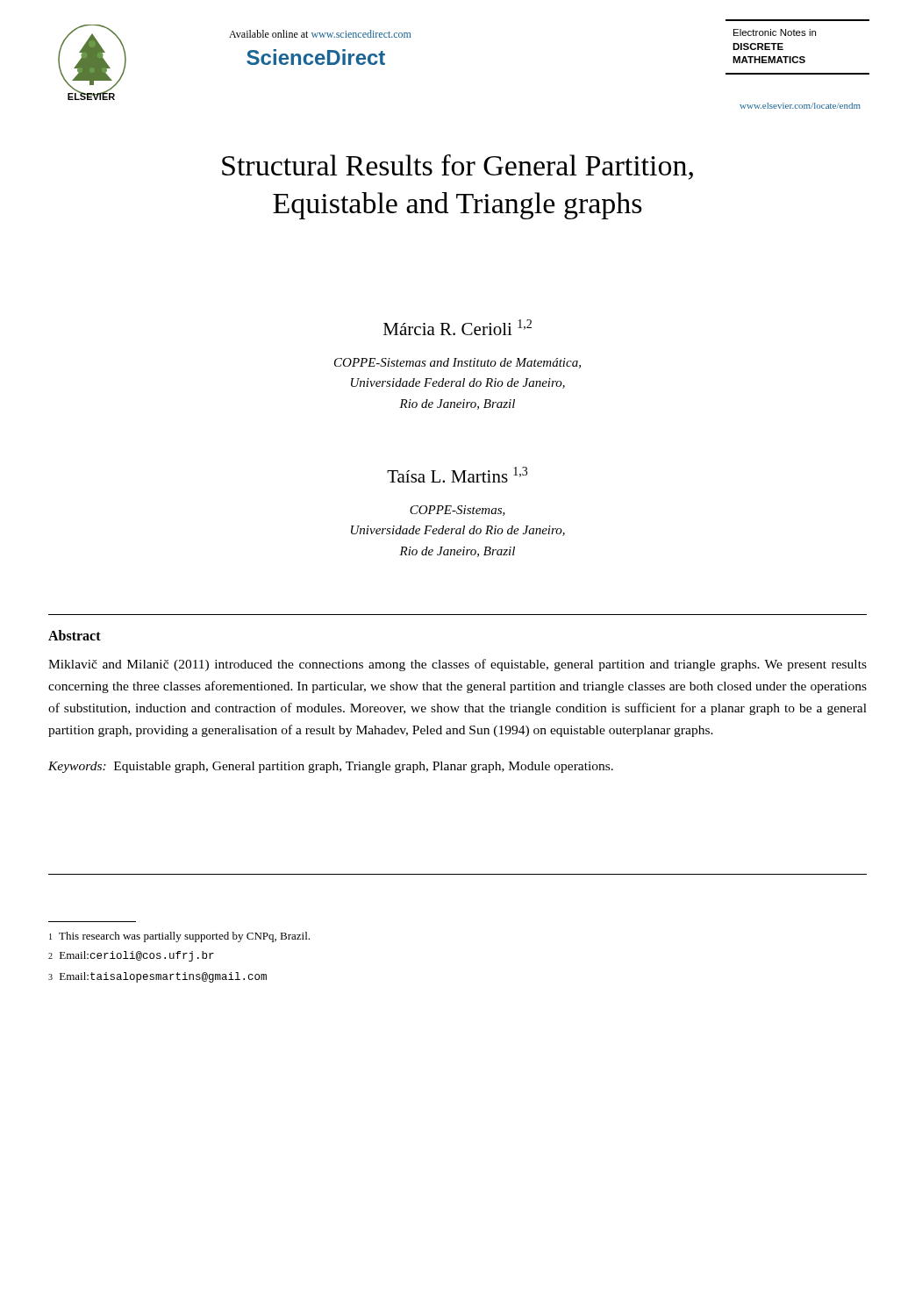Point to the block beginning "COPPE-Sistemas, Universidade Federal do Rio"
The image size is (915, 1316).
tap(458, 530)
